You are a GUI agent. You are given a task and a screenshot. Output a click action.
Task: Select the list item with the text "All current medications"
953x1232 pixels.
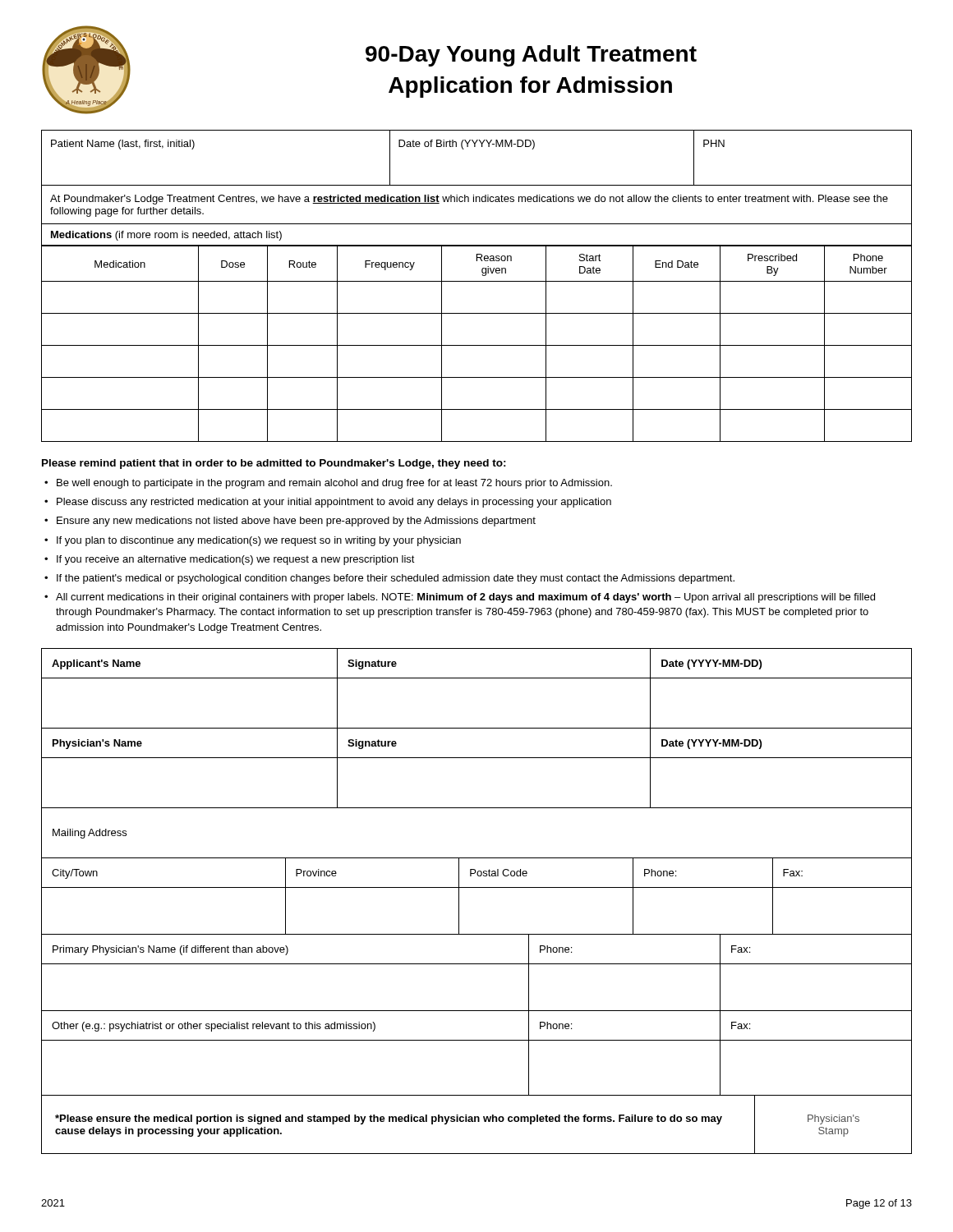tap(466, 612)
